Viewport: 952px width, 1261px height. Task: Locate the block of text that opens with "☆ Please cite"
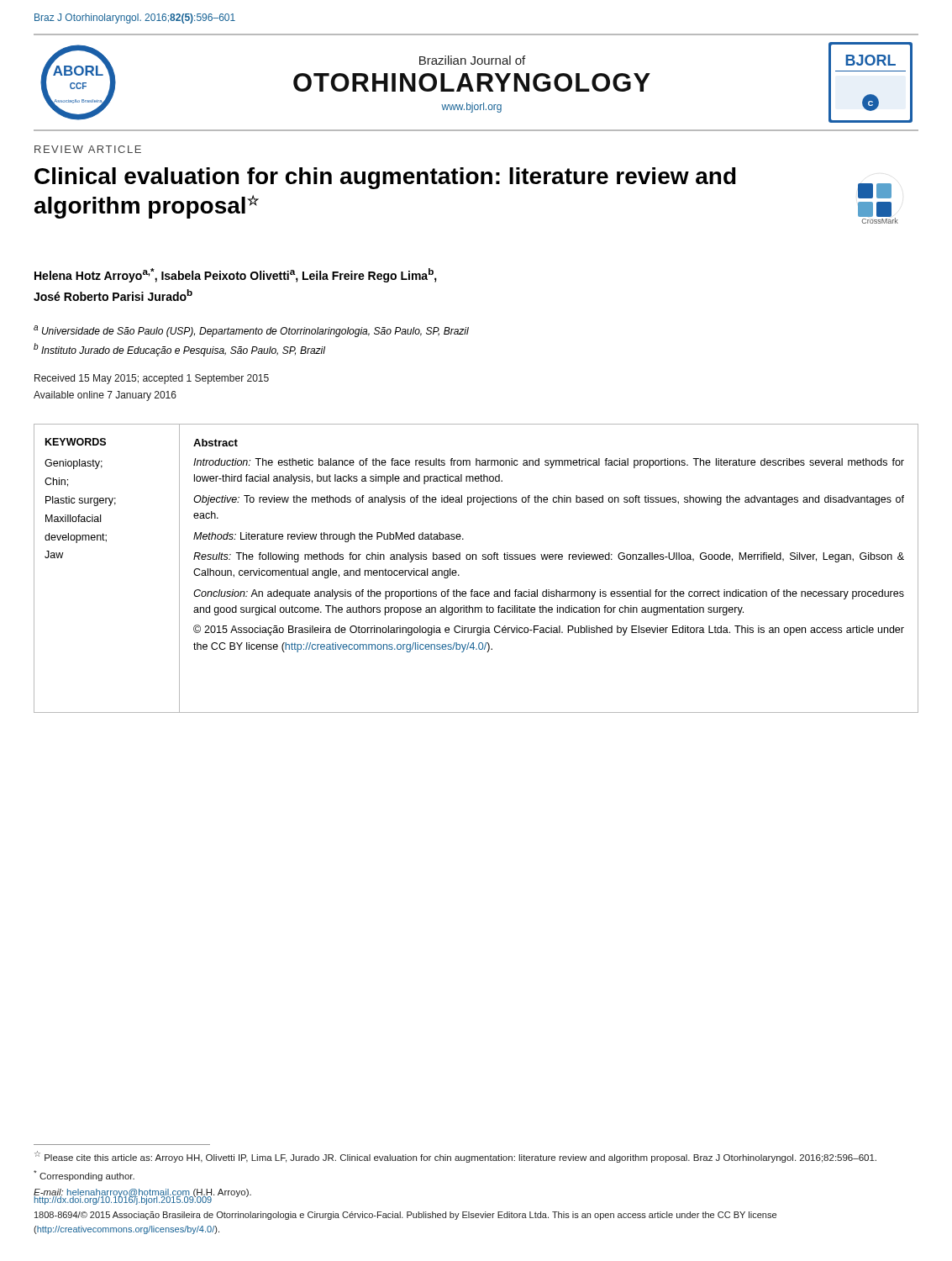click(x=455, y=1157)
